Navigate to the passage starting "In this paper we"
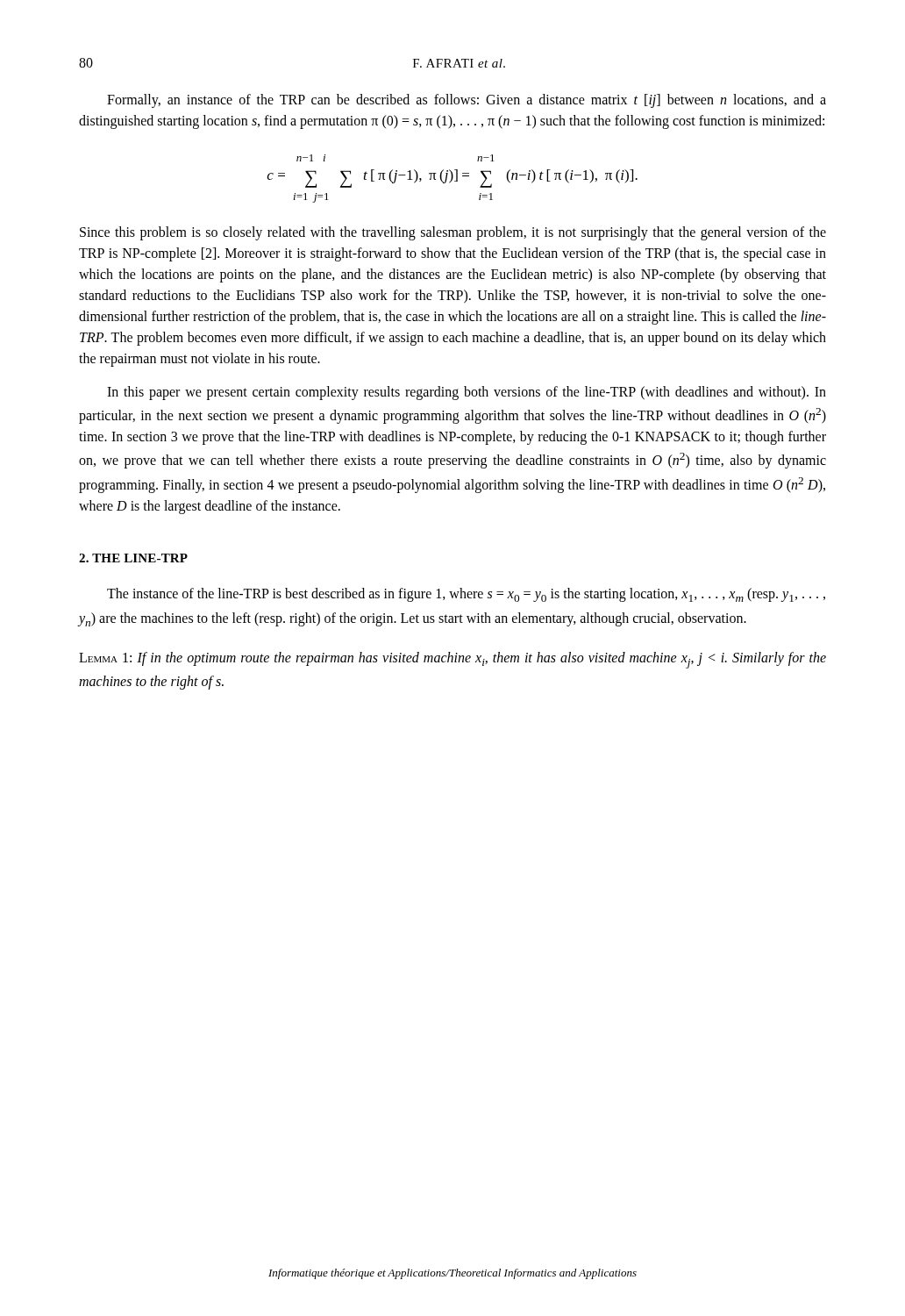Image resolution: width=905 pixels, height=1316 pixels. [452, 449]
